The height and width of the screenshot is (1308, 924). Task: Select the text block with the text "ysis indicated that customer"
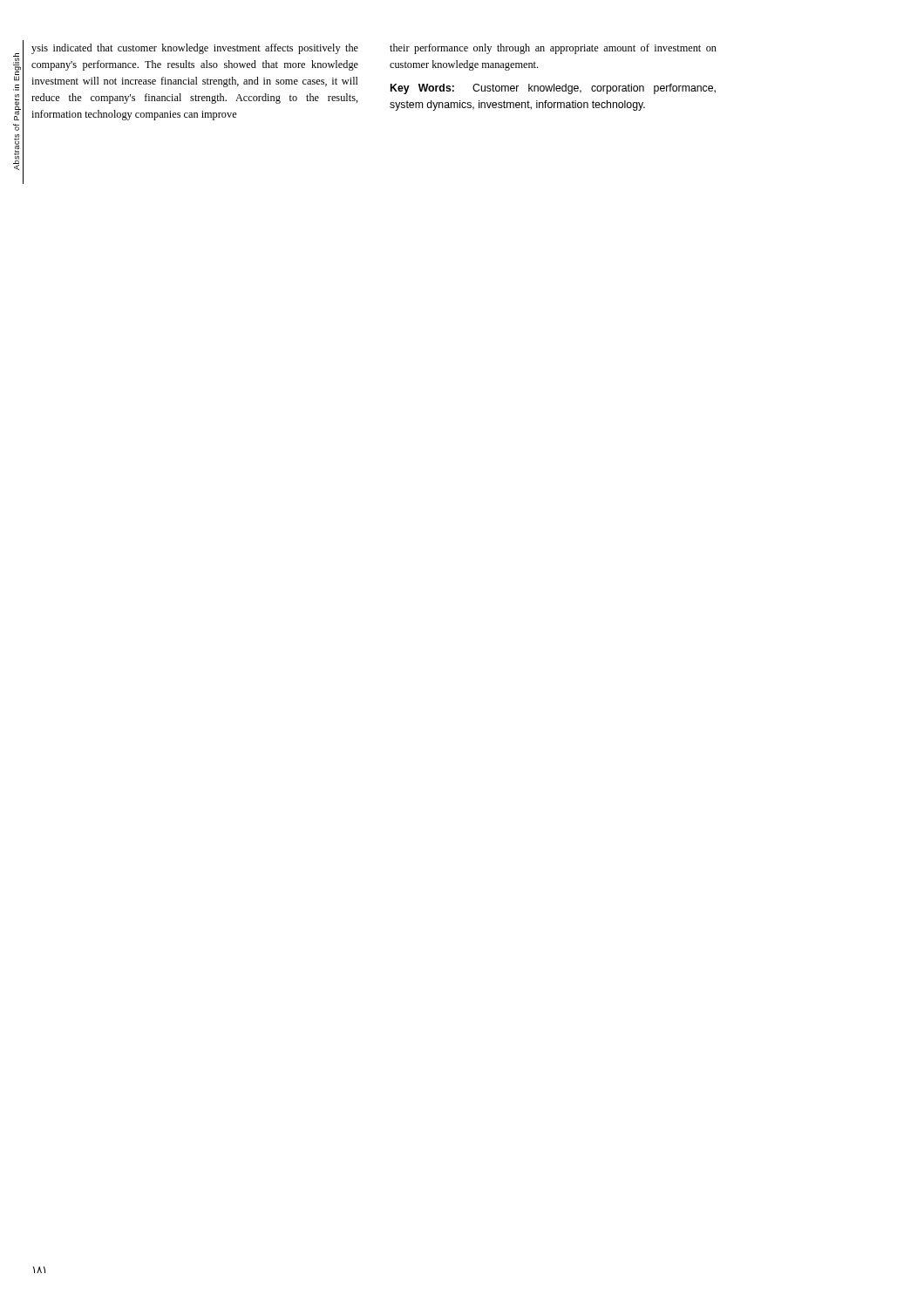click(x=195, y=81)
